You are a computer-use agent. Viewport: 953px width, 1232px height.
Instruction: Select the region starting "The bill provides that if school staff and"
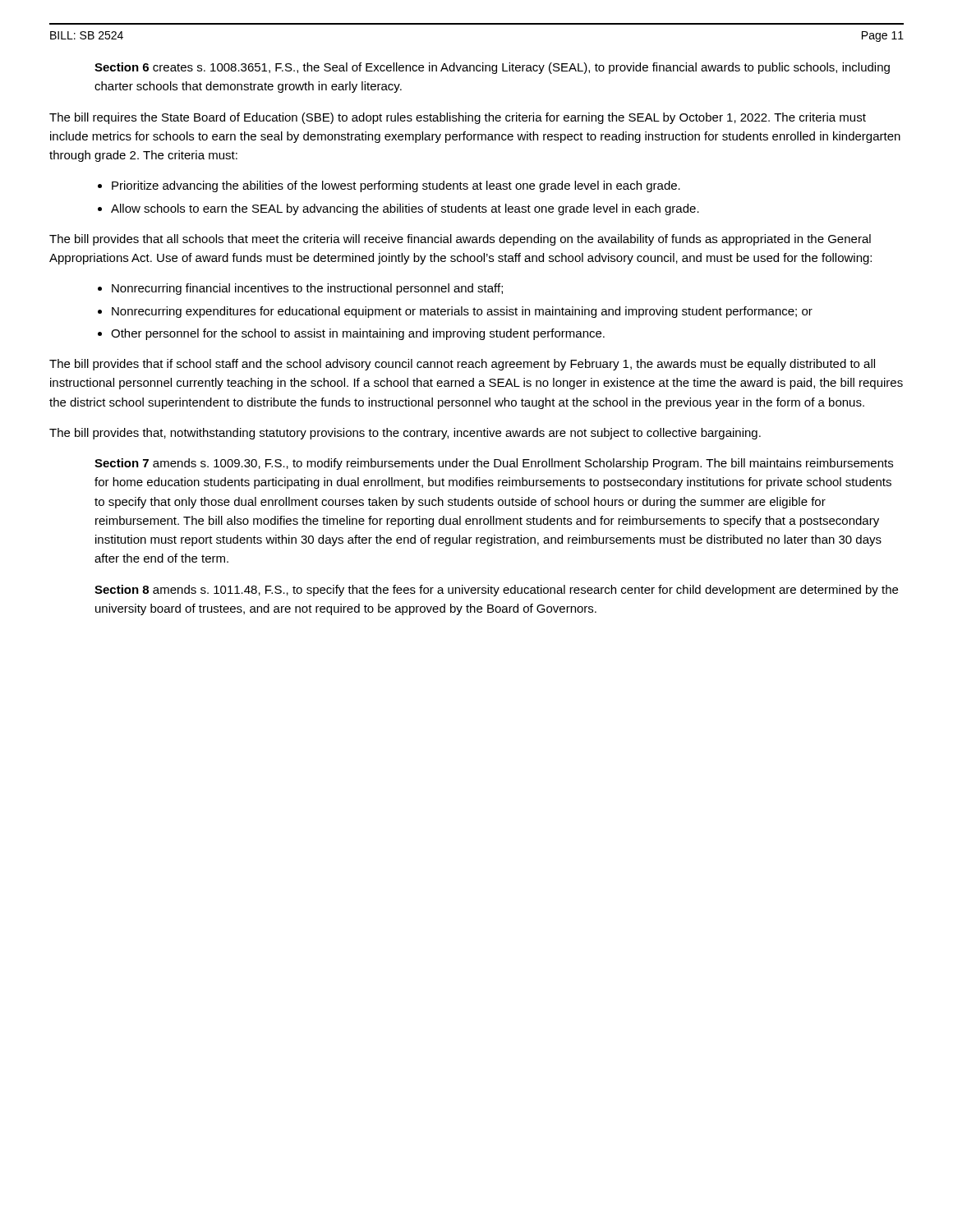[x=476, y=383]
